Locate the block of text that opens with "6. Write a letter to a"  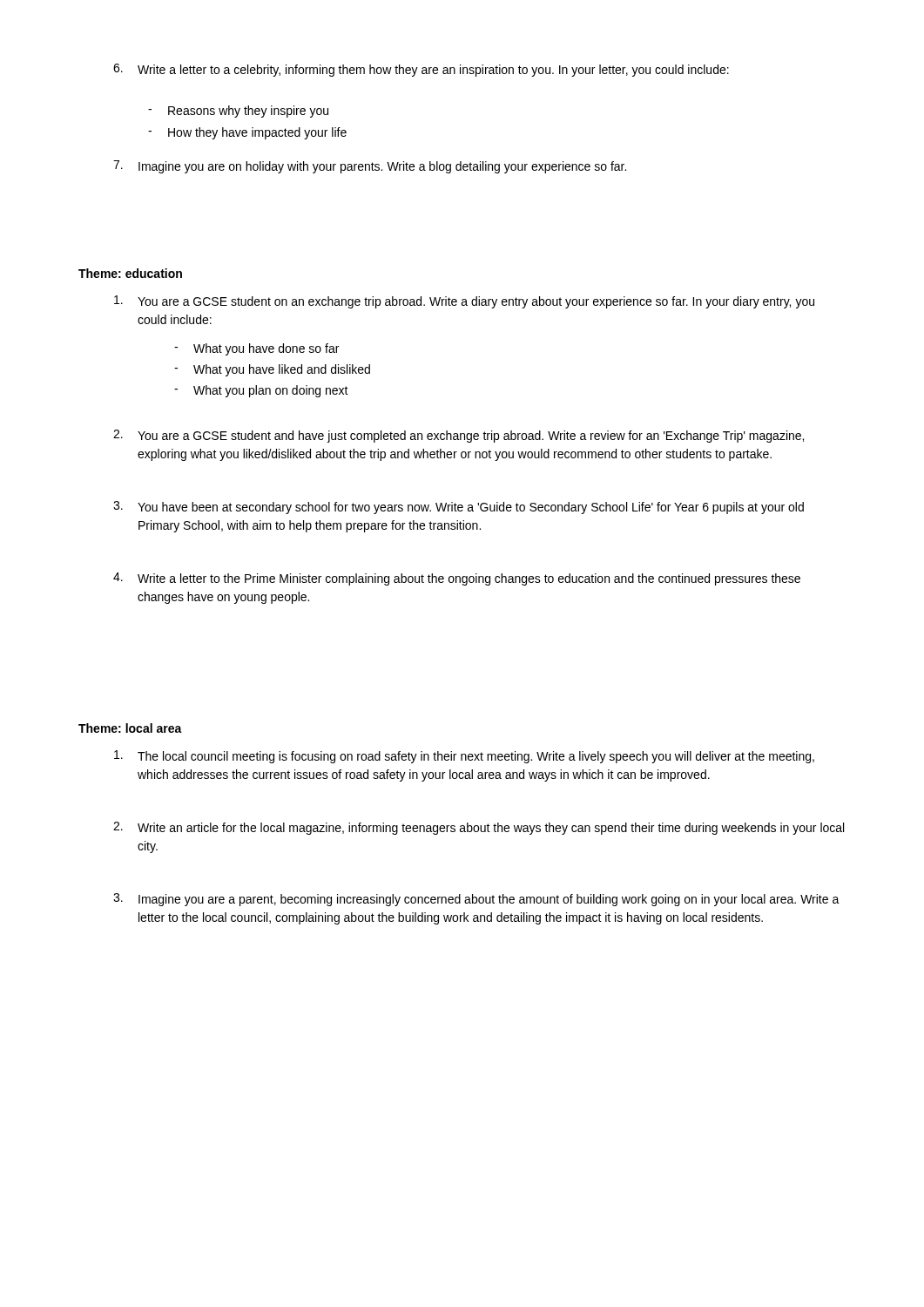coord(479,70)
